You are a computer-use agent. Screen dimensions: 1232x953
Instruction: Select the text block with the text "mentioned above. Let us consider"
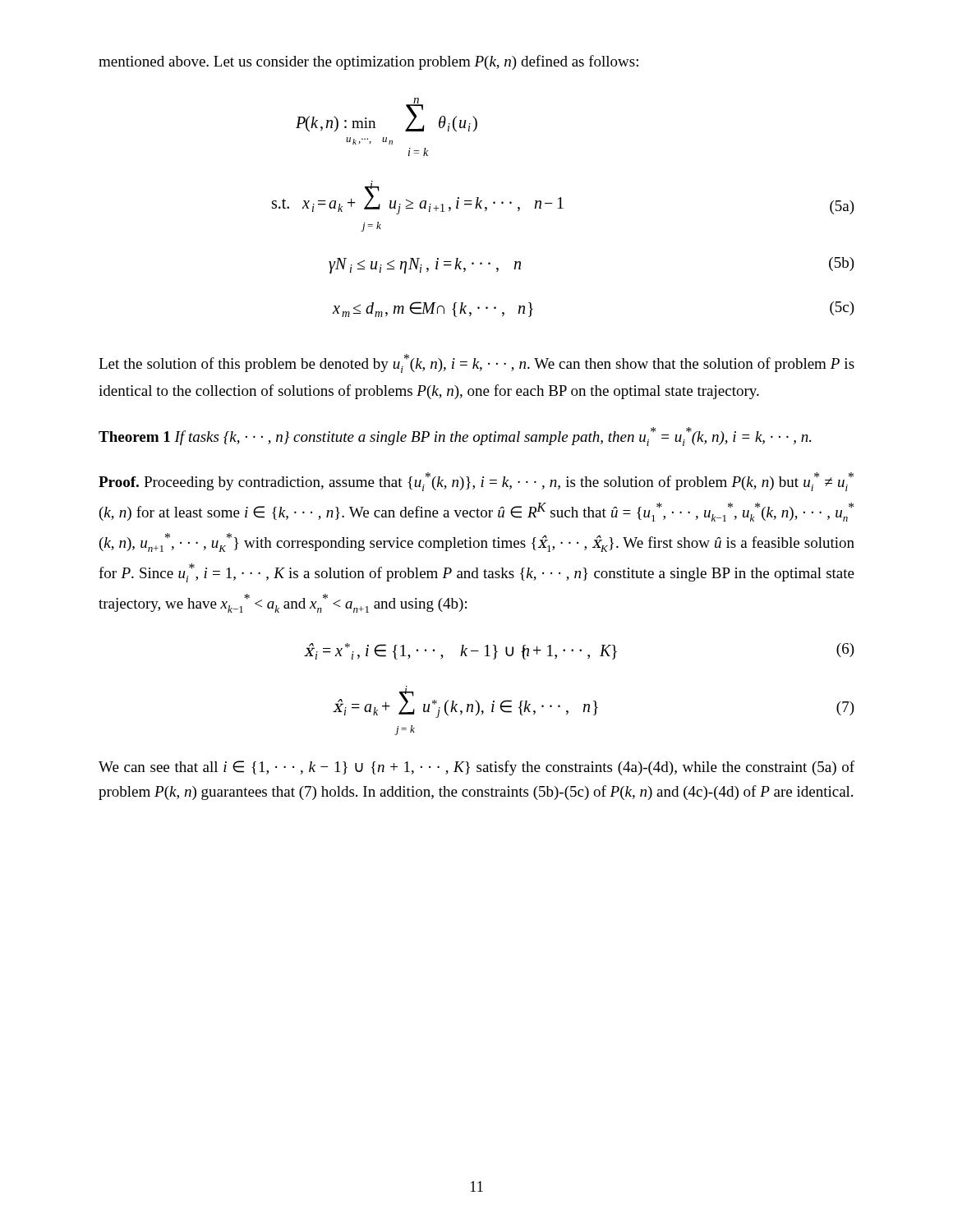476,62
